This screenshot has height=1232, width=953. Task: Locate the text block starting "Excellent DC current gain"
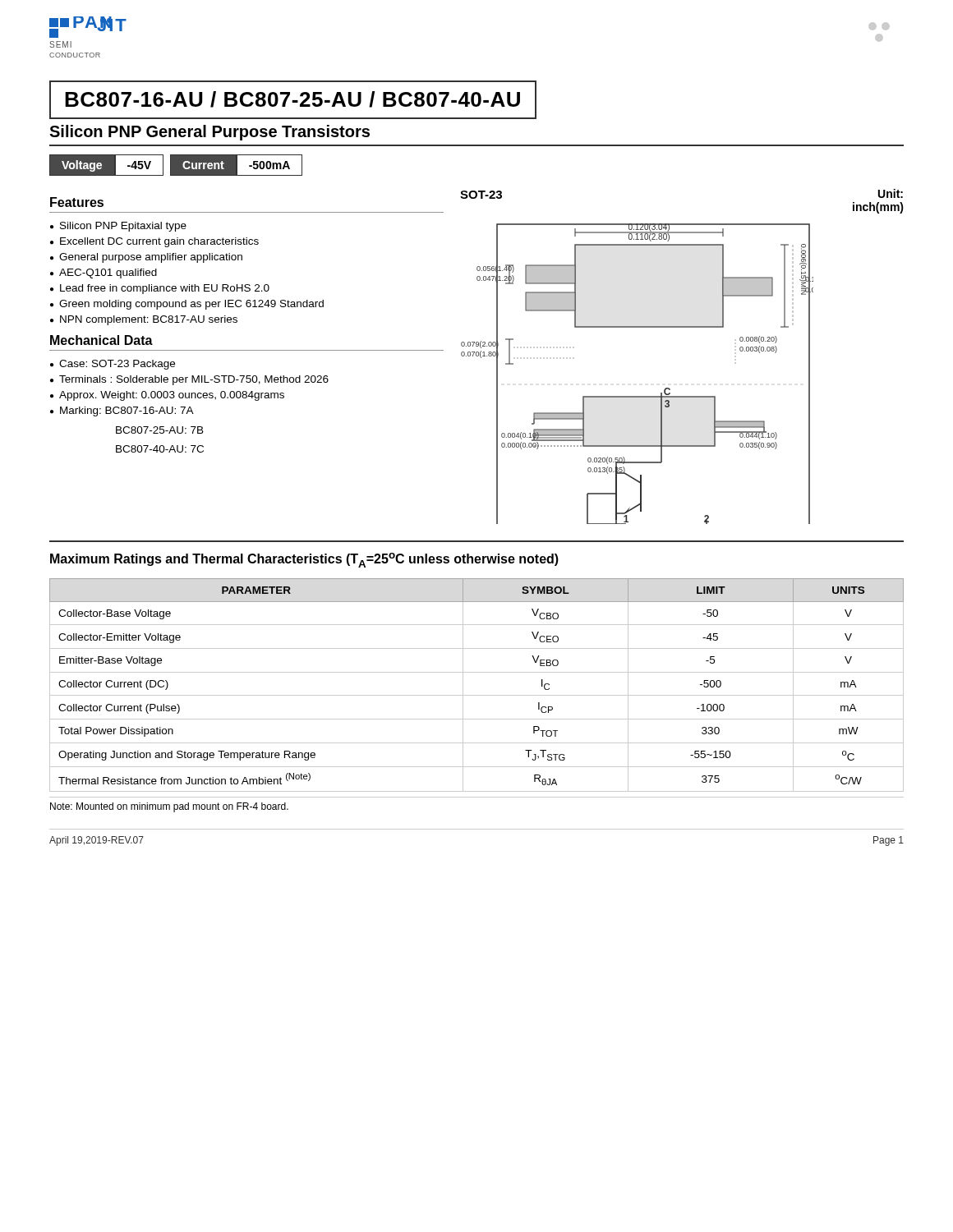(x=159, y=241)
